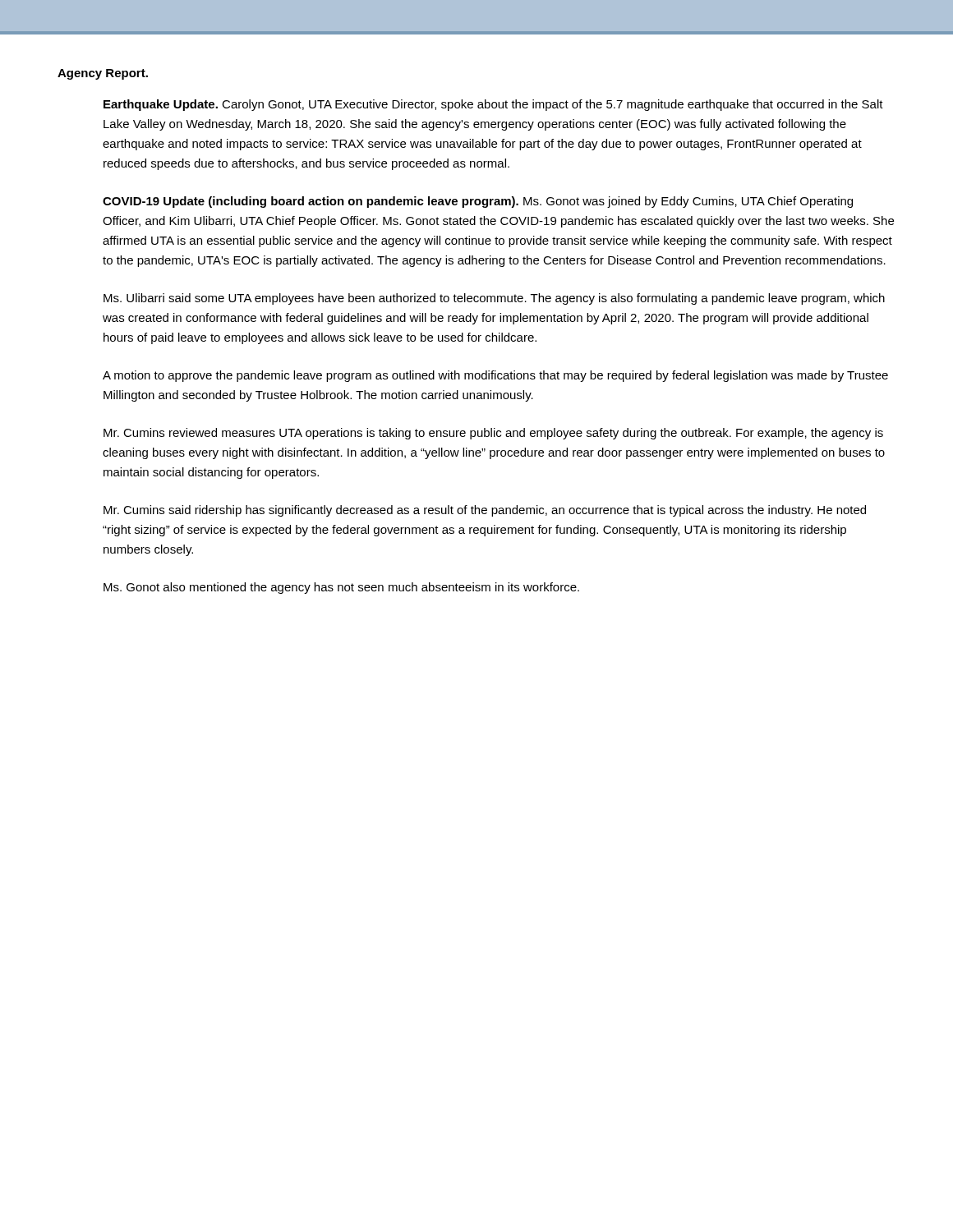Locate the text block that says "A motion to"
Image resolution: width=953 pixels, height=1232 pixels.
pyautogui.click(x=496, y=385)
